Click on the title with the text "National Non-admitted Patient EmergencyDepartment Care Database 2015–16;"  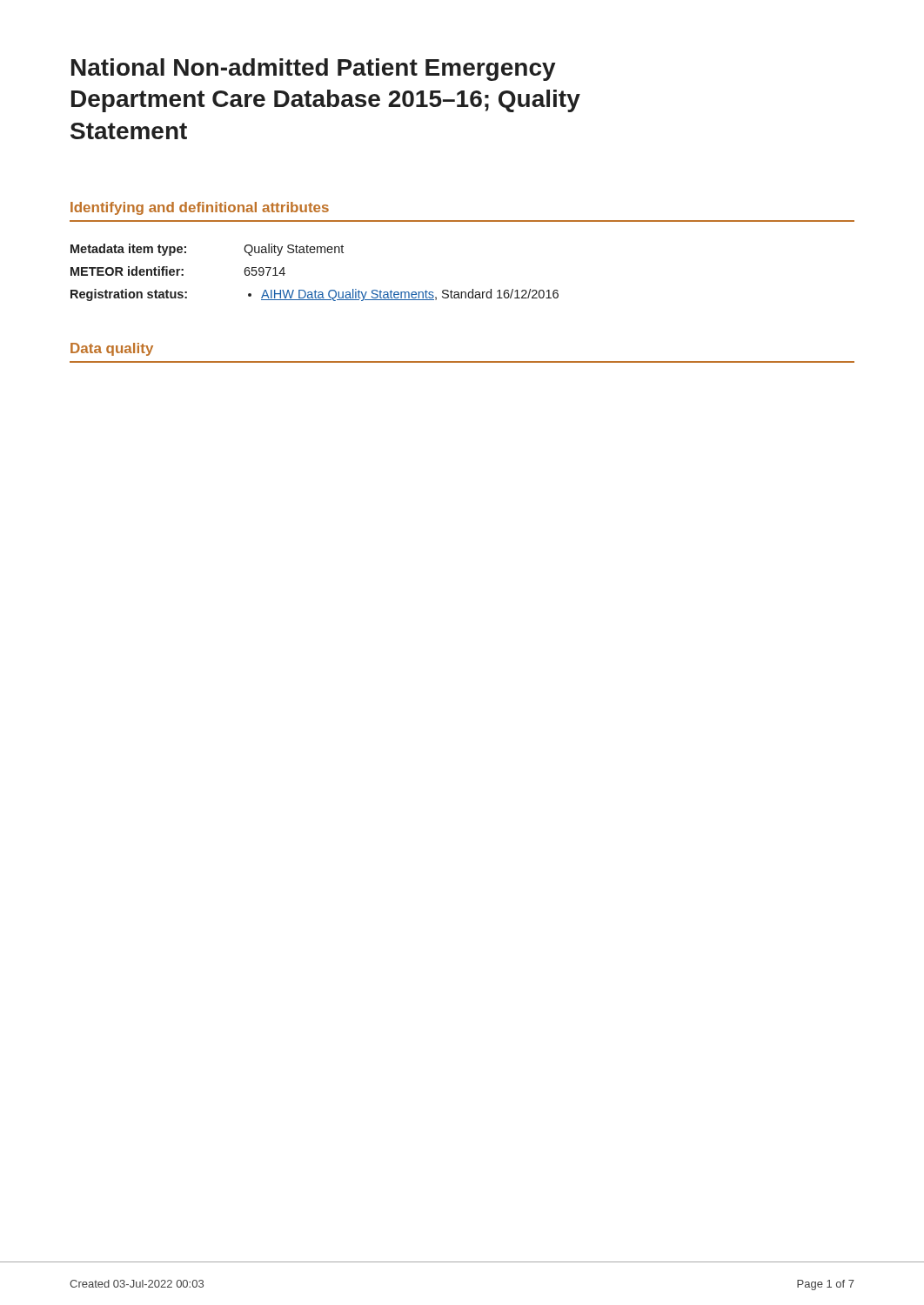[x=325, y=99]
